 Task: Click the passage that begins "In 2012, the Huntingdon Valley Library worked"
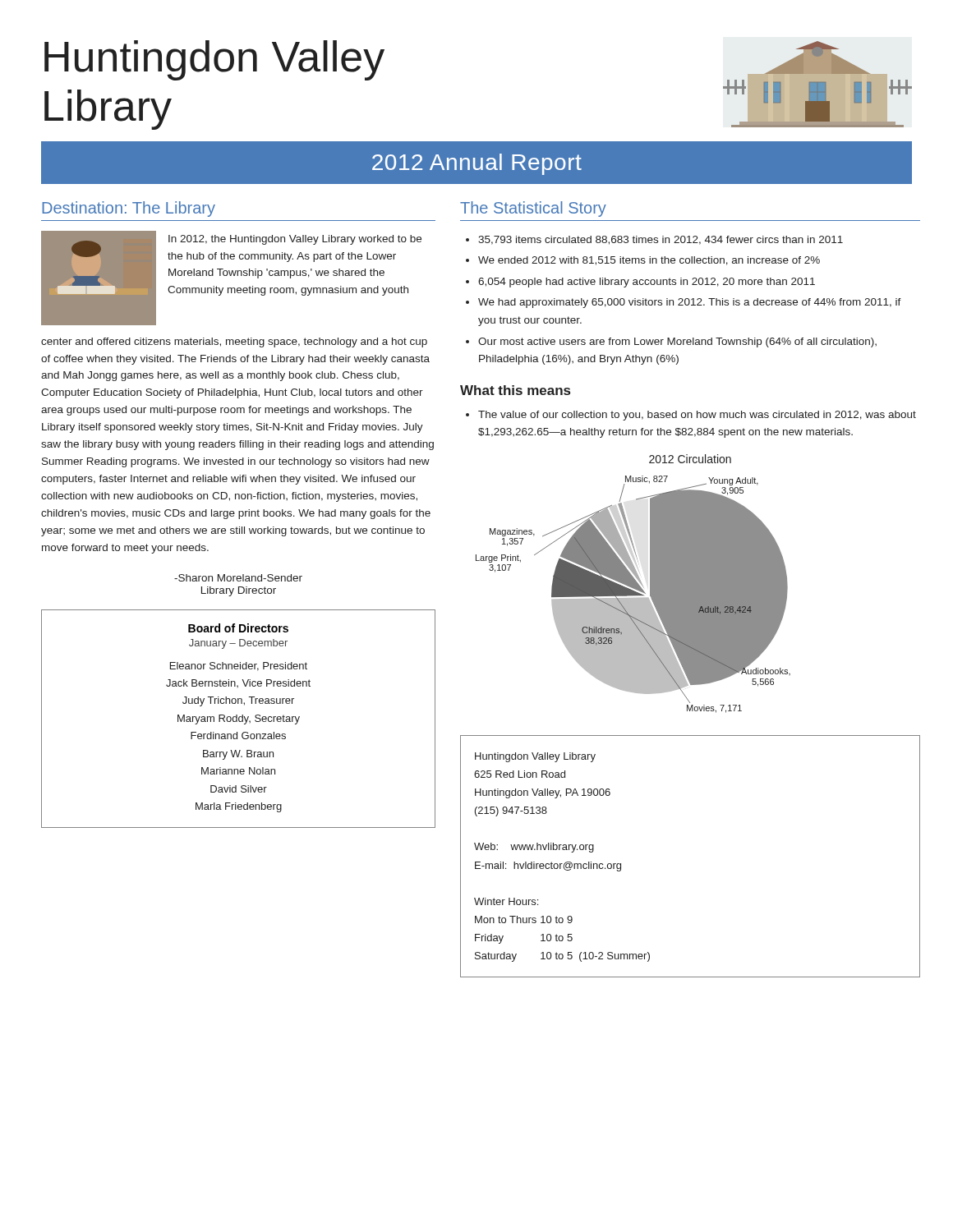(x=295, y=264)
